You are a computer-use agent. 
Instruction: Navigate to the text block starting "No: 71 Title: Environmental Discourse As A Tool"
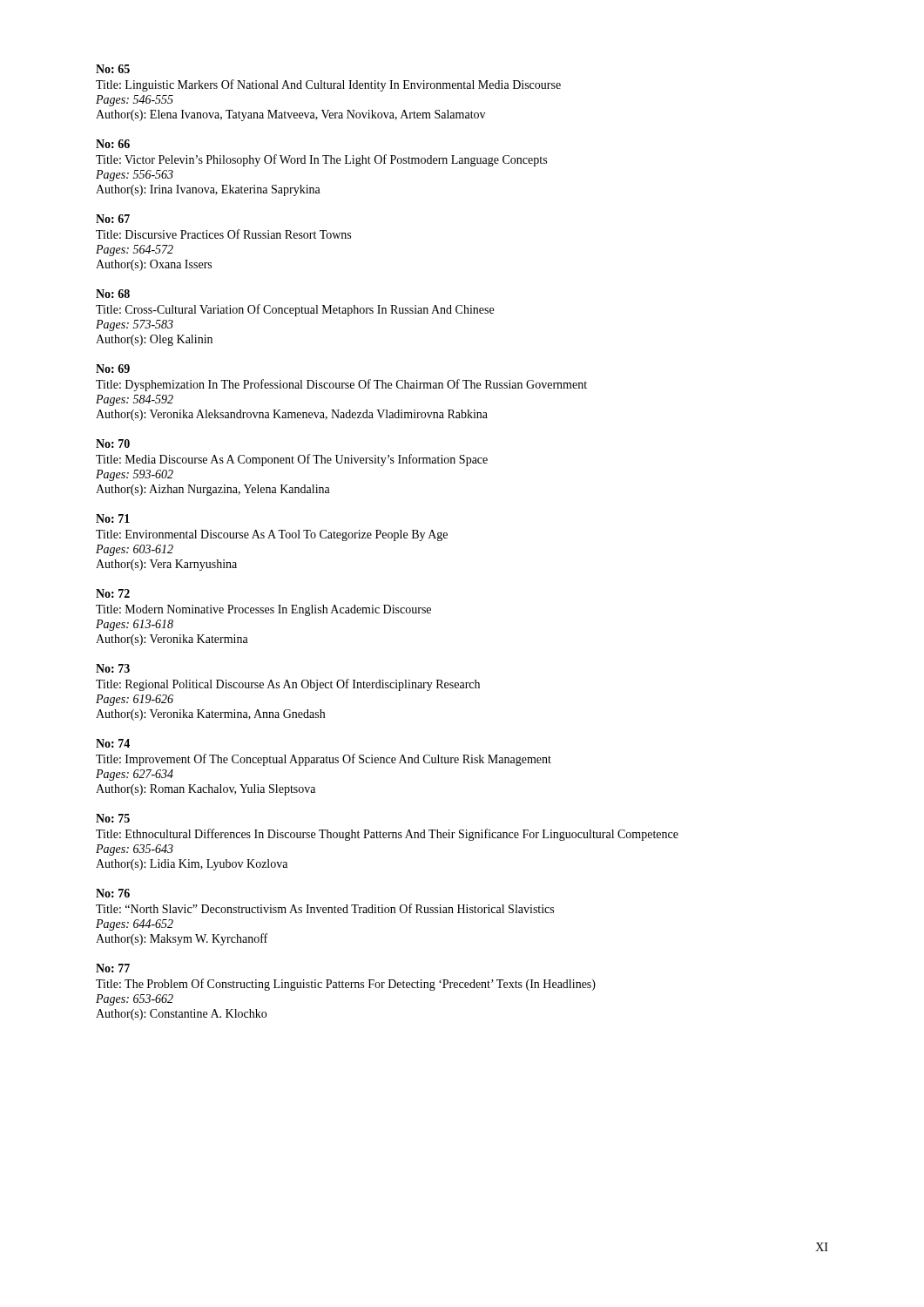[x=113, y=518]
